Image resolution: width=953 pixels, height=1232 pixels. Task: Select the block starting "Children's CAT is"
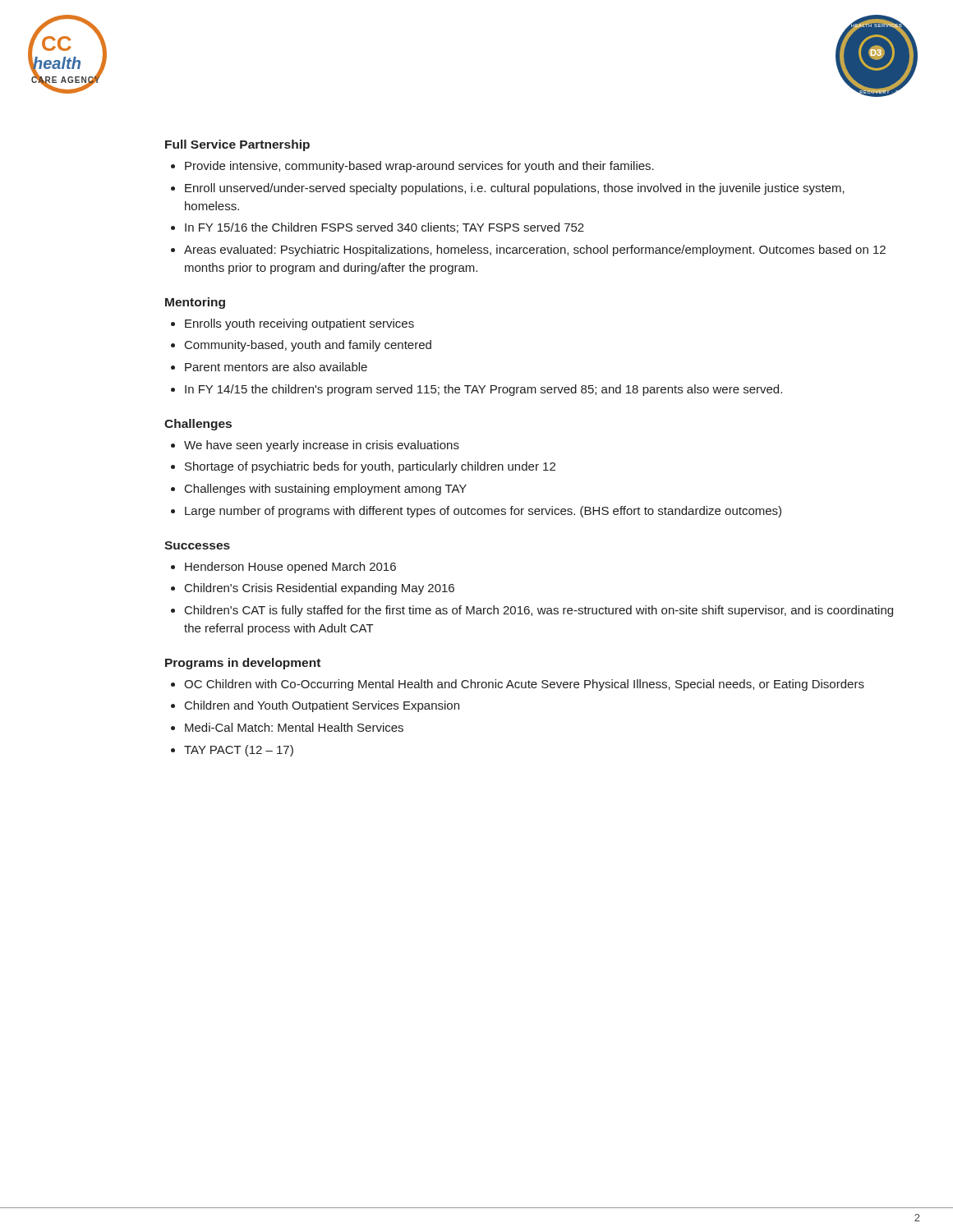539,619
